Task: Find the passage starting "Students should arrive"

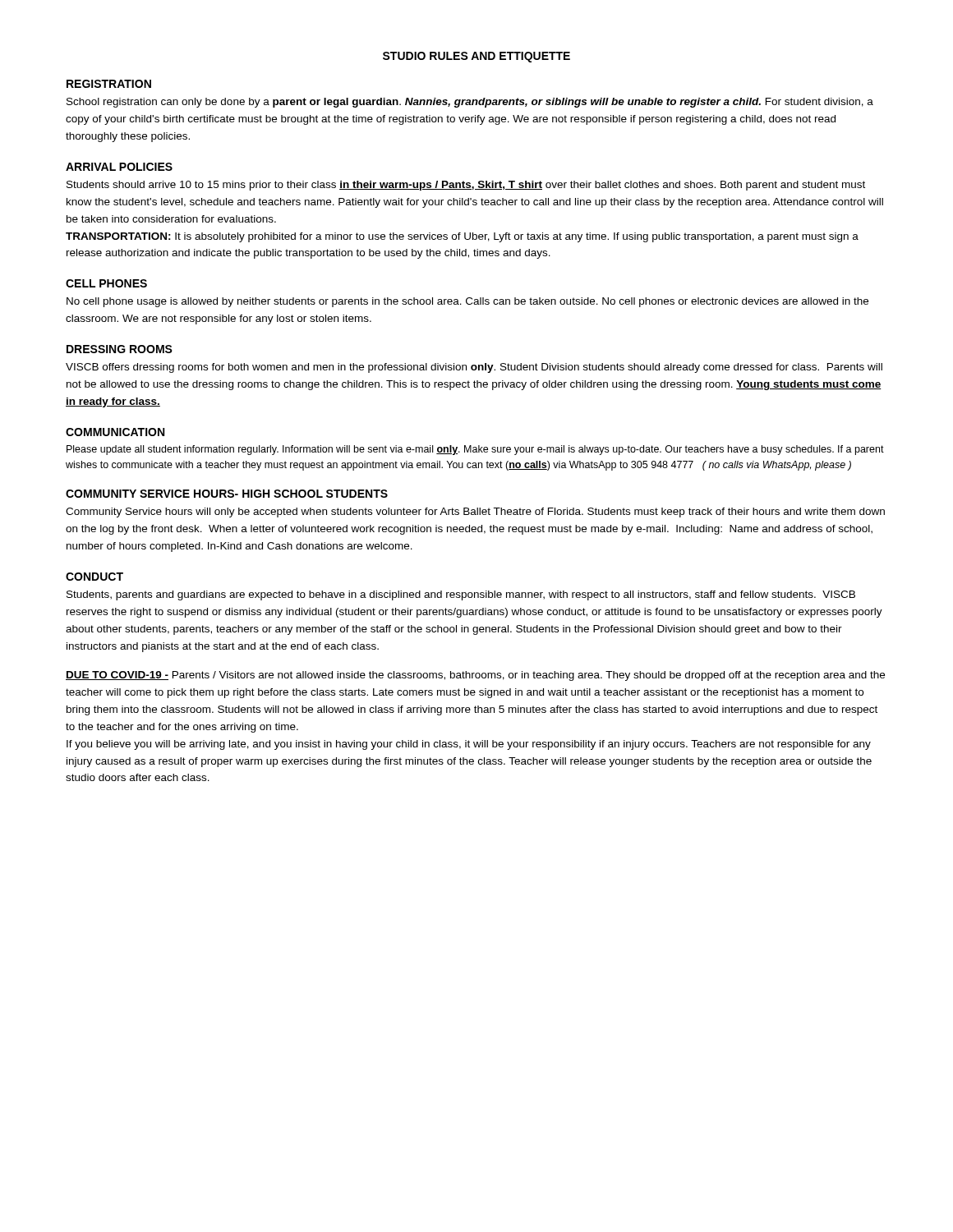Action: (466, 186)
